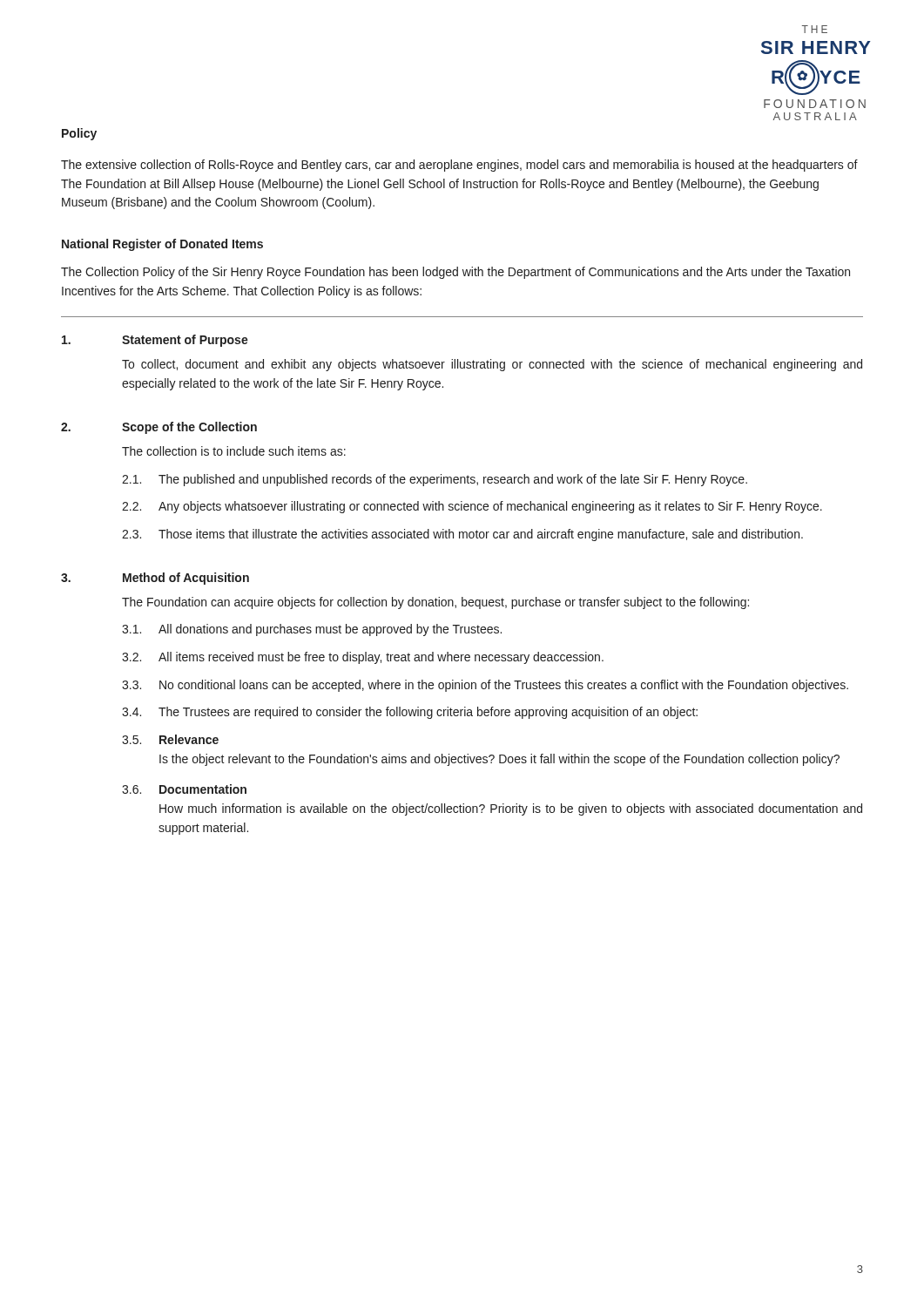Locate the text block containing "The collection is"

point(234,451)
